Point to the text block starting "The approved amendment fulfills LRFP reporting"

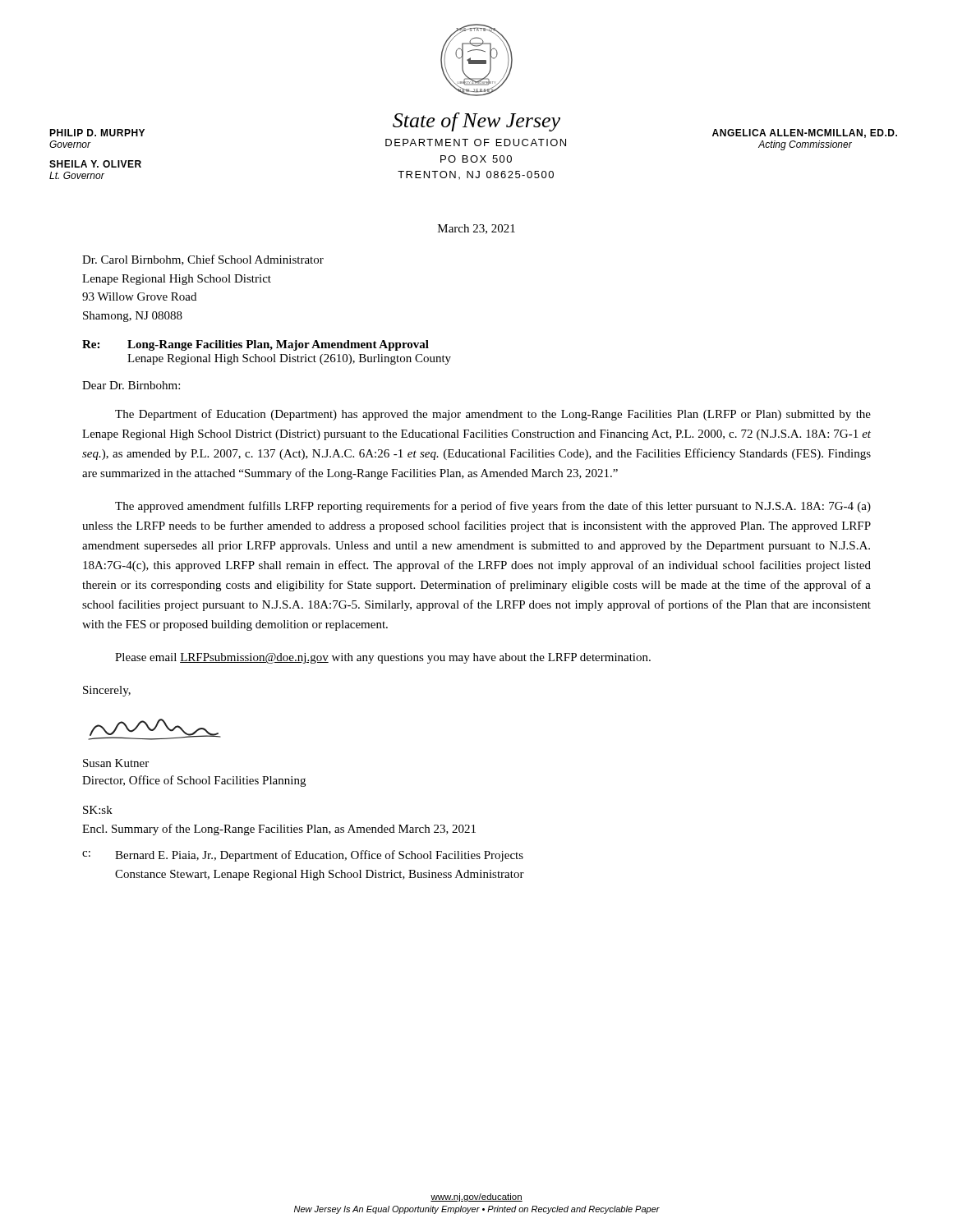pos(476,565)
